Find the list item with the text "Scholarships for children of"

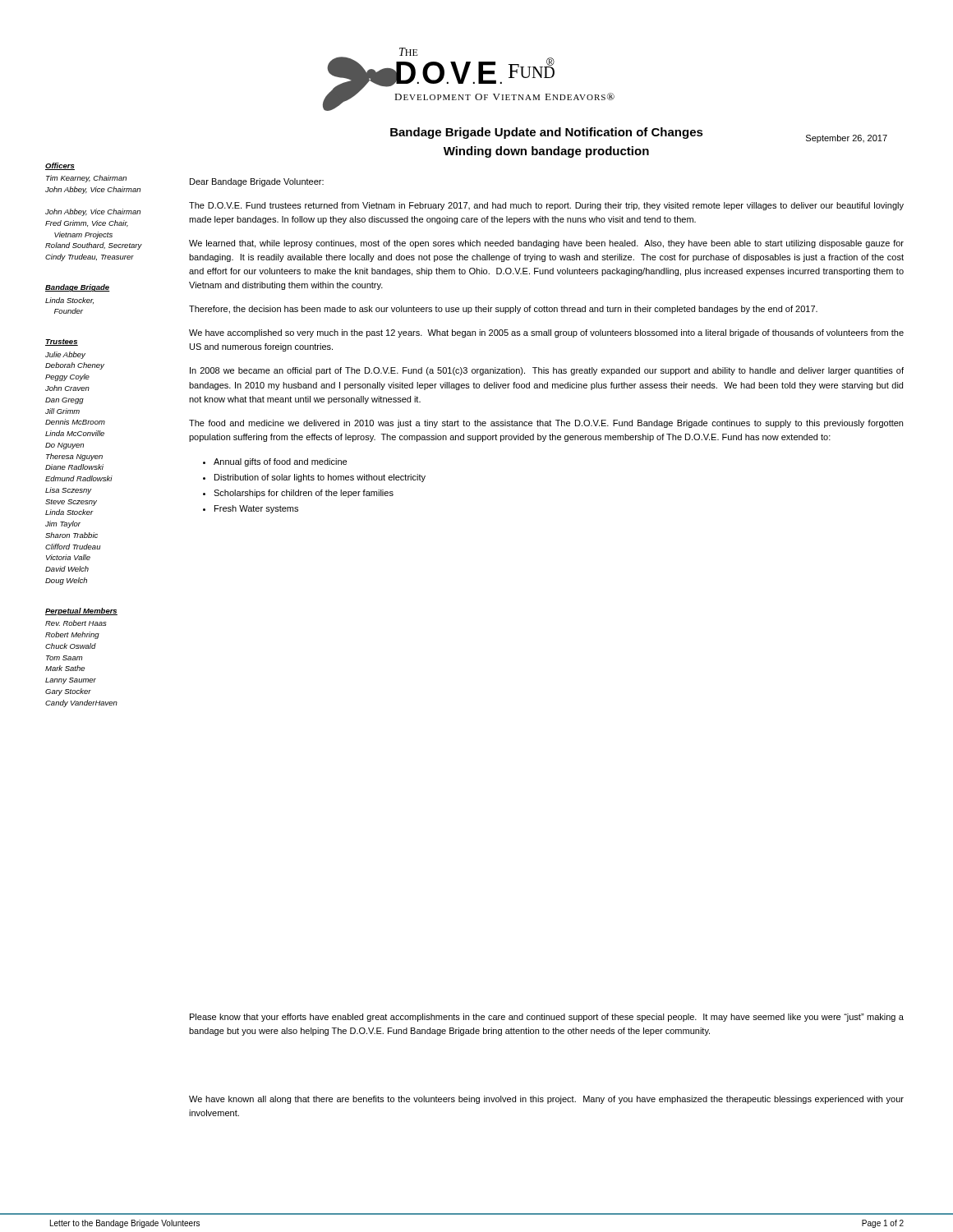click(x=303, y=493)
